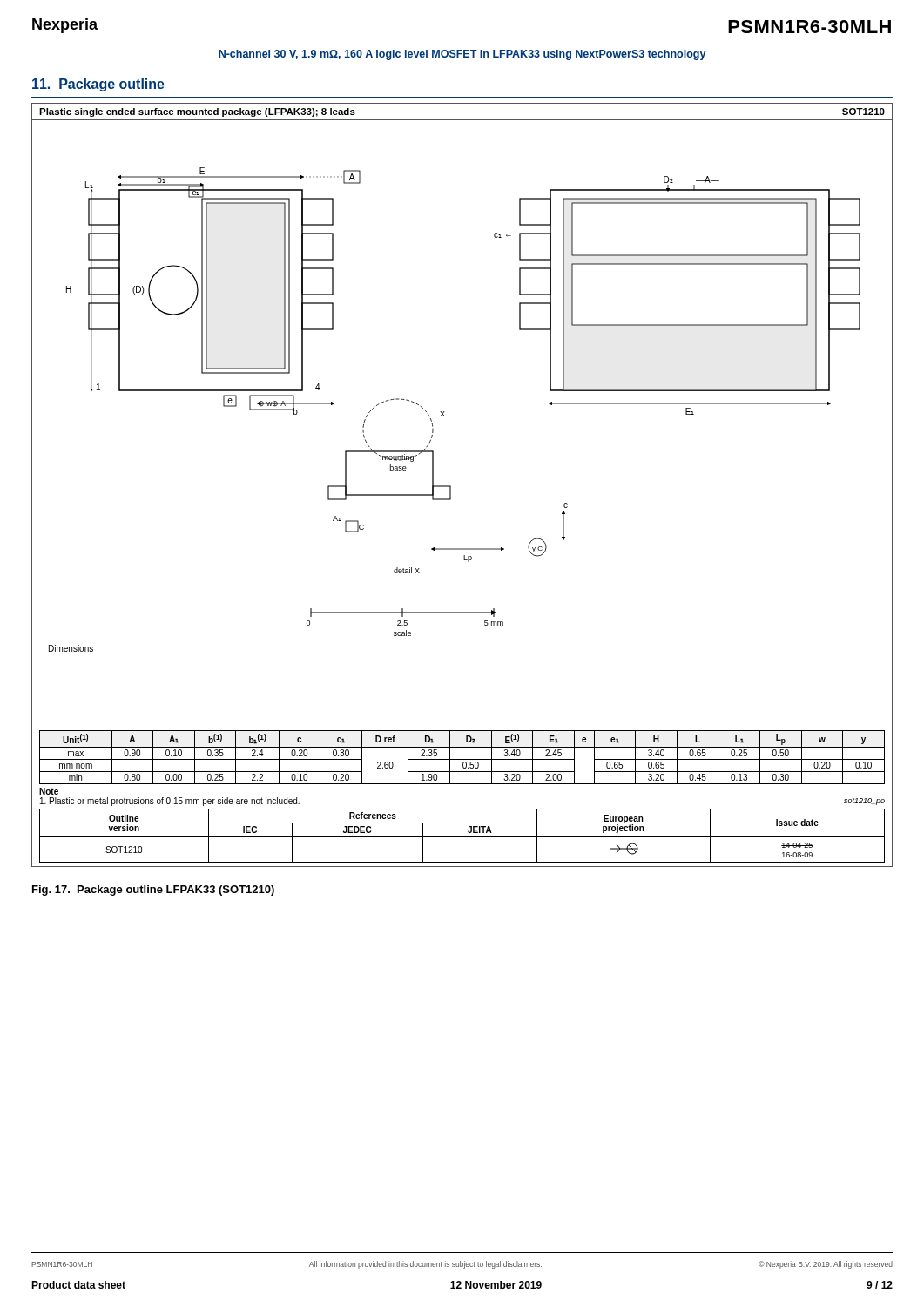Image resolution: width=924 pixels, height=1307 pixels.
Task: Navigate to the block starting "N-channel 30 V, 1.9 mΩ, 160 A"
Action: 462,54
